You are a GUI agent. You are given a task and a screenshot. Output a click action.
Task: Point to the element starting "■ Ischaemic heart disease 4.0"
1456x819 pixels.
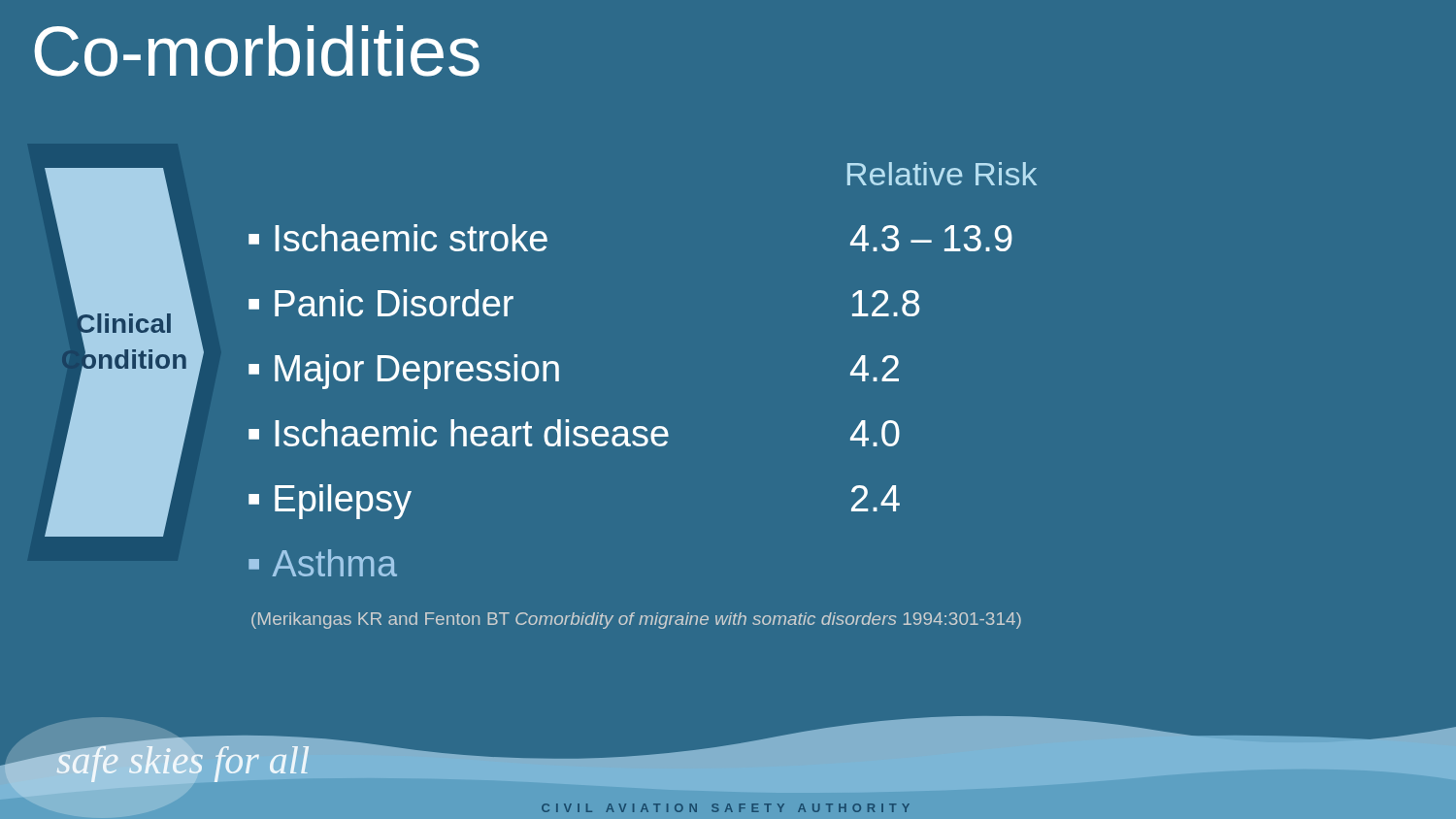670,434
